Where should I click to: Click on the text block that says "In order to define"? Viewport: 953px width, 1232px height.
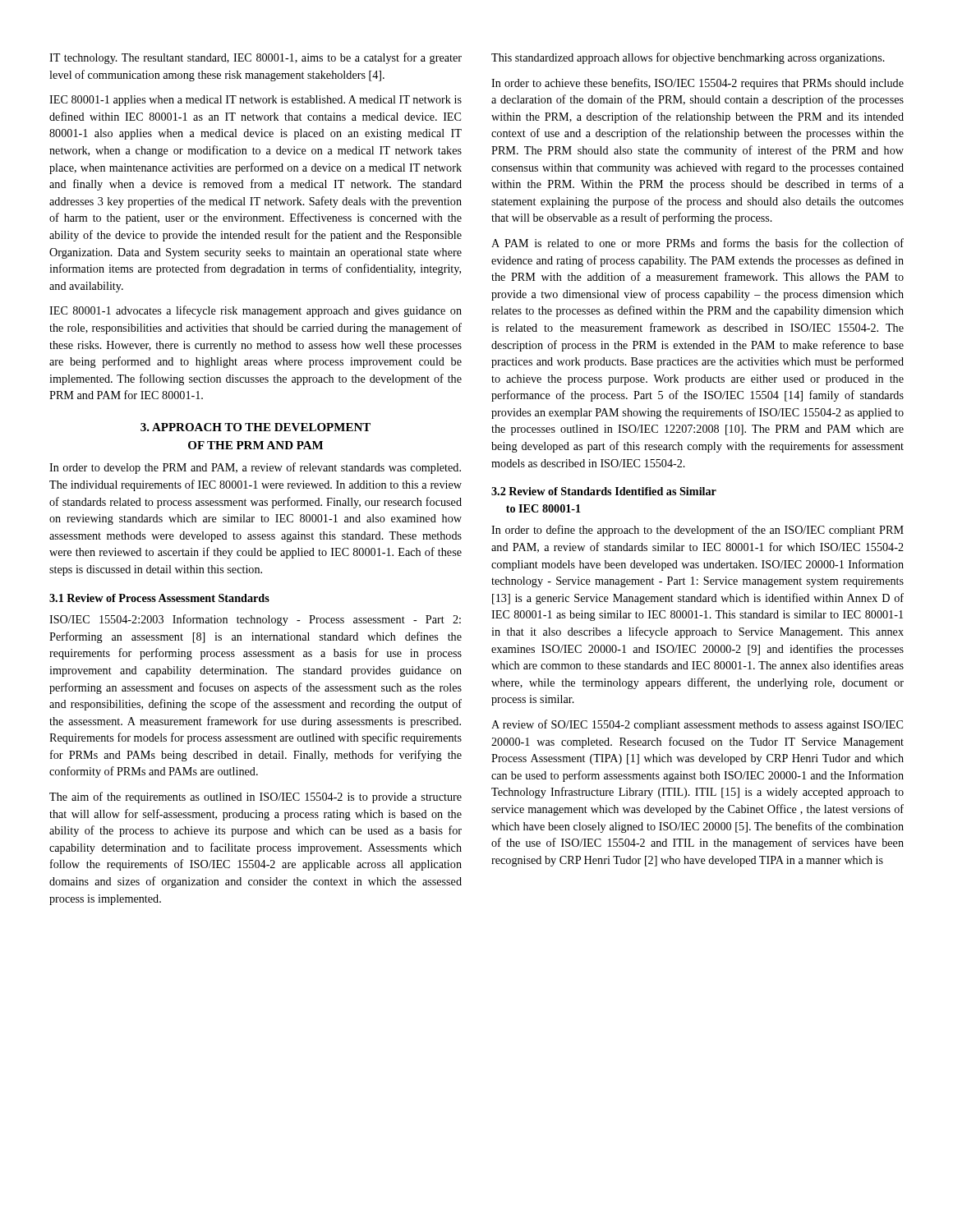click(x=698, y=615)
